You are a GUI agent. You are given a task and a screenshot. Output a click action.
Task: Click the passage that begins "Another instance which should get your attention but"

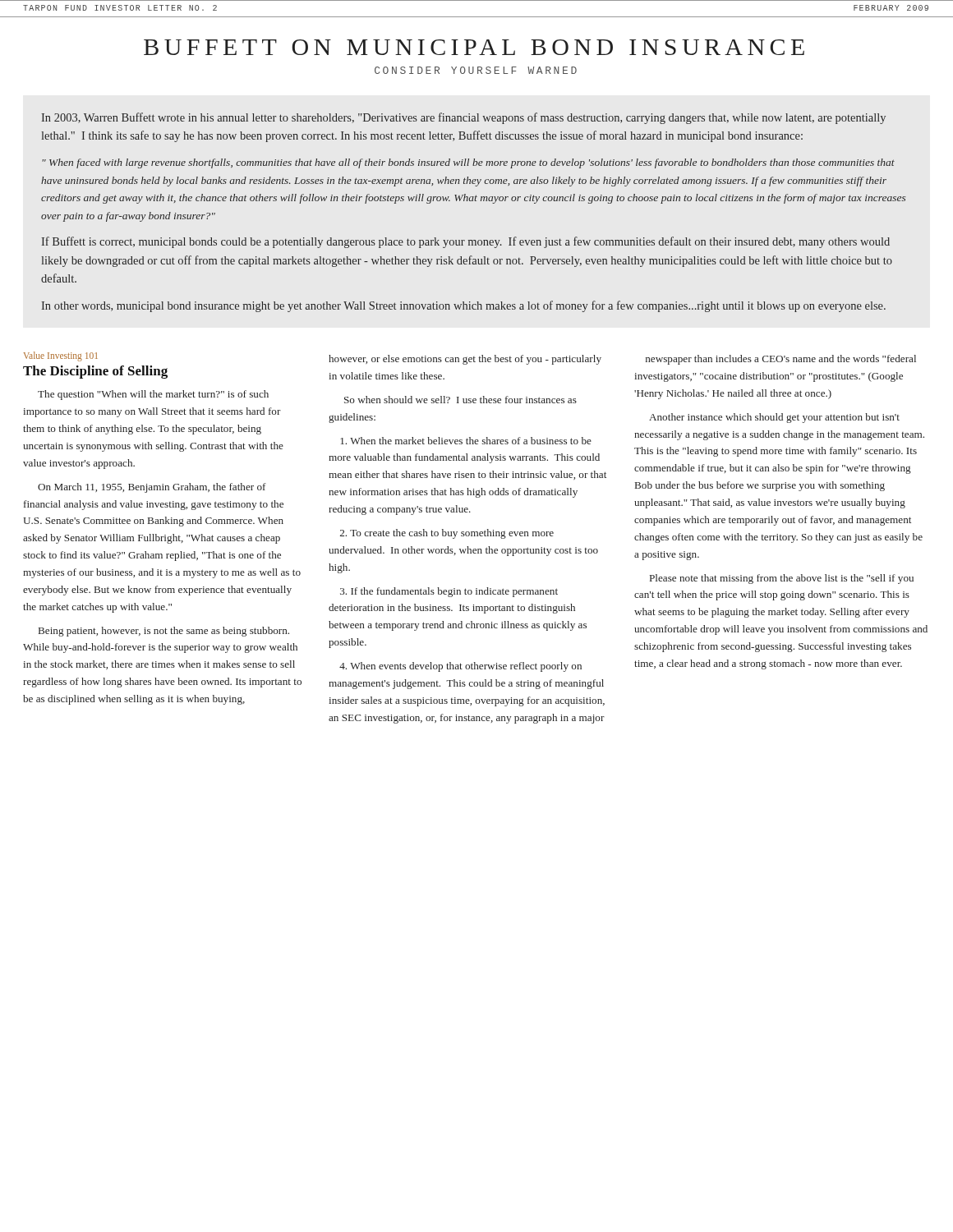point(781,485)
